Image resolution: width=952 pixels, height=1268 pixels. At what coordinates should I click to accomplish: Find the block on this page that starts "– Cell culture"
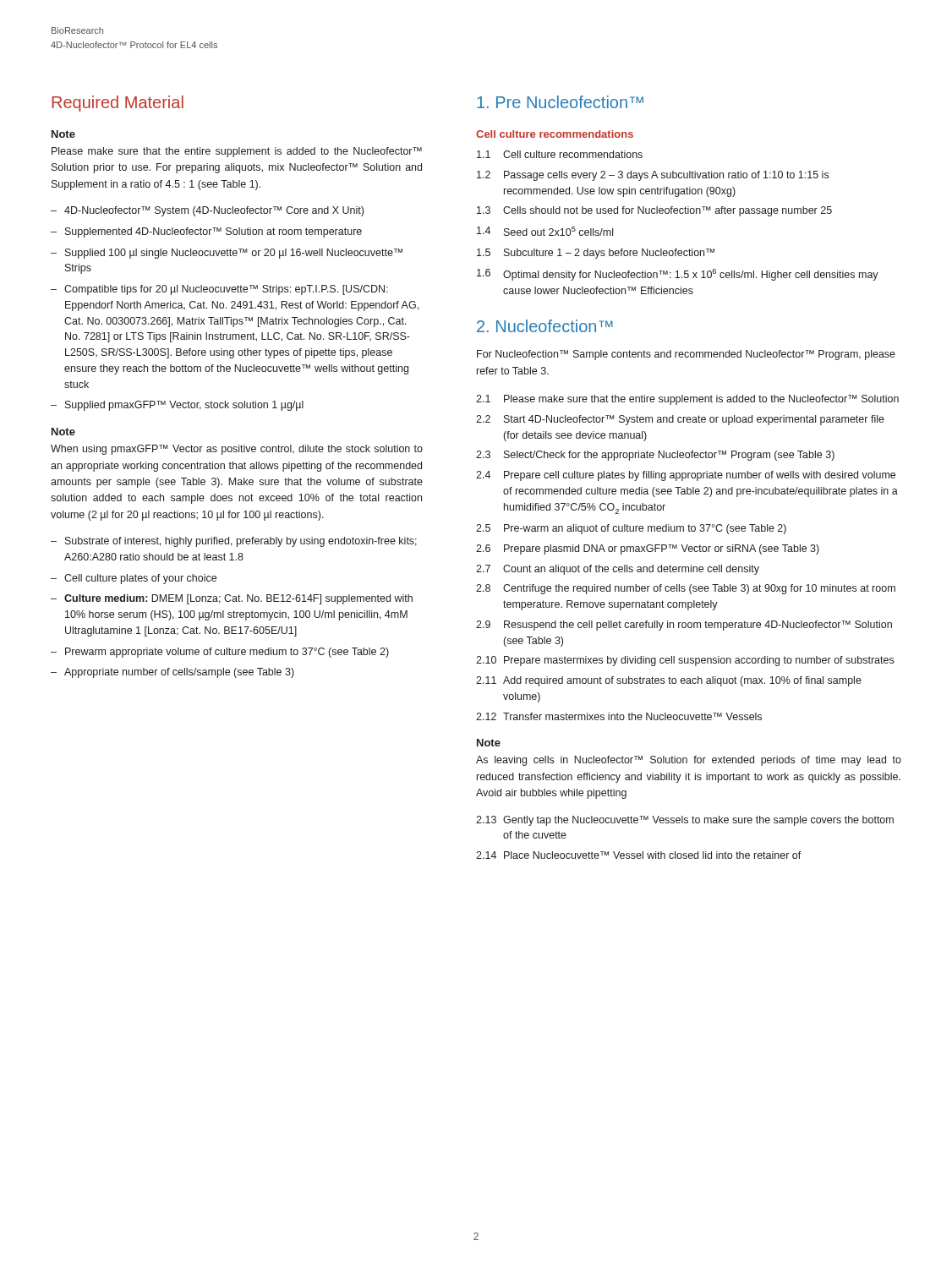click(x=134, y=579)
